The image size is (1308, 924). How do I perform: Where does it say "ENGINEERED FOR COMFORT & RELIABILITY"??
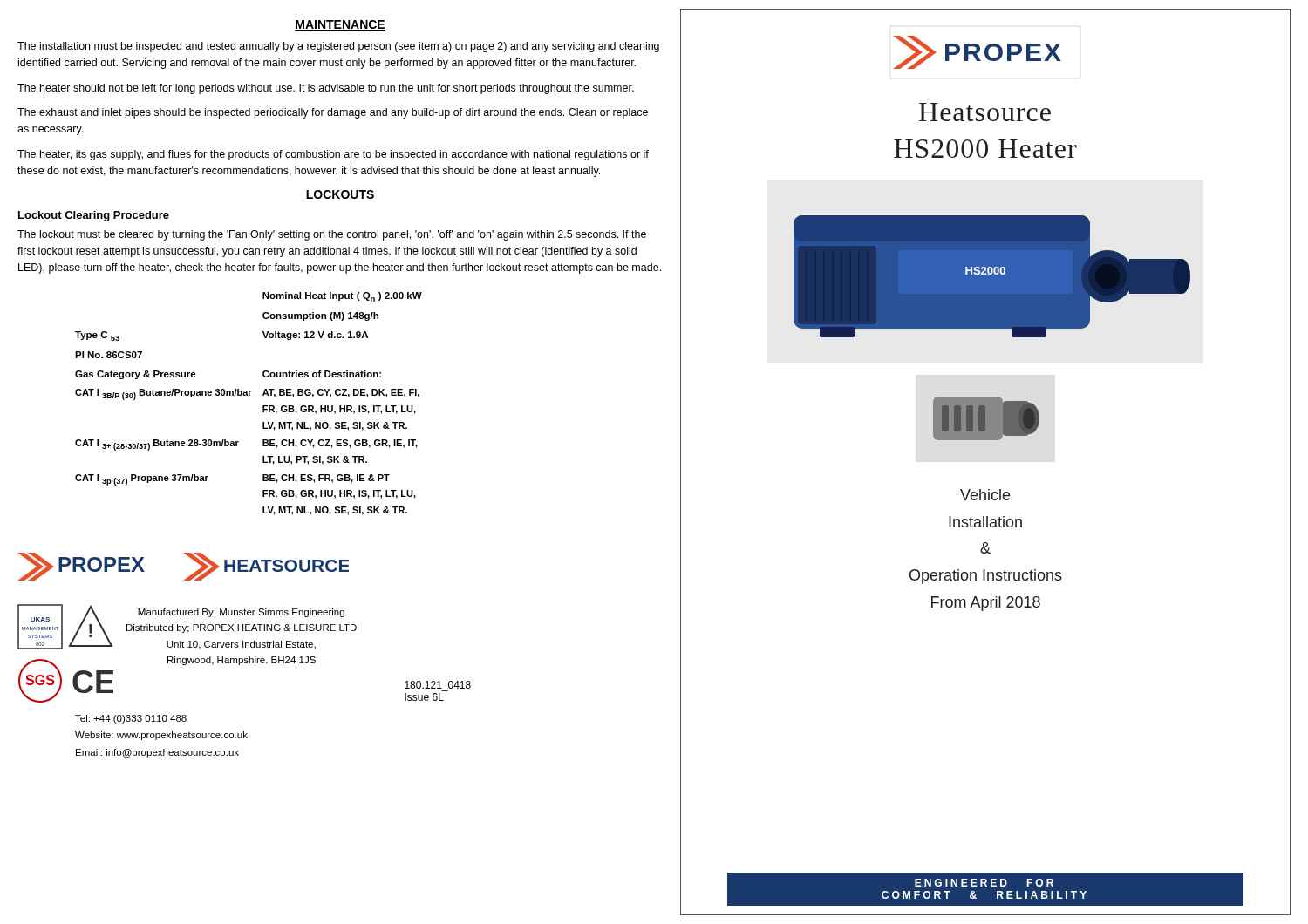[x=985, y=889]
